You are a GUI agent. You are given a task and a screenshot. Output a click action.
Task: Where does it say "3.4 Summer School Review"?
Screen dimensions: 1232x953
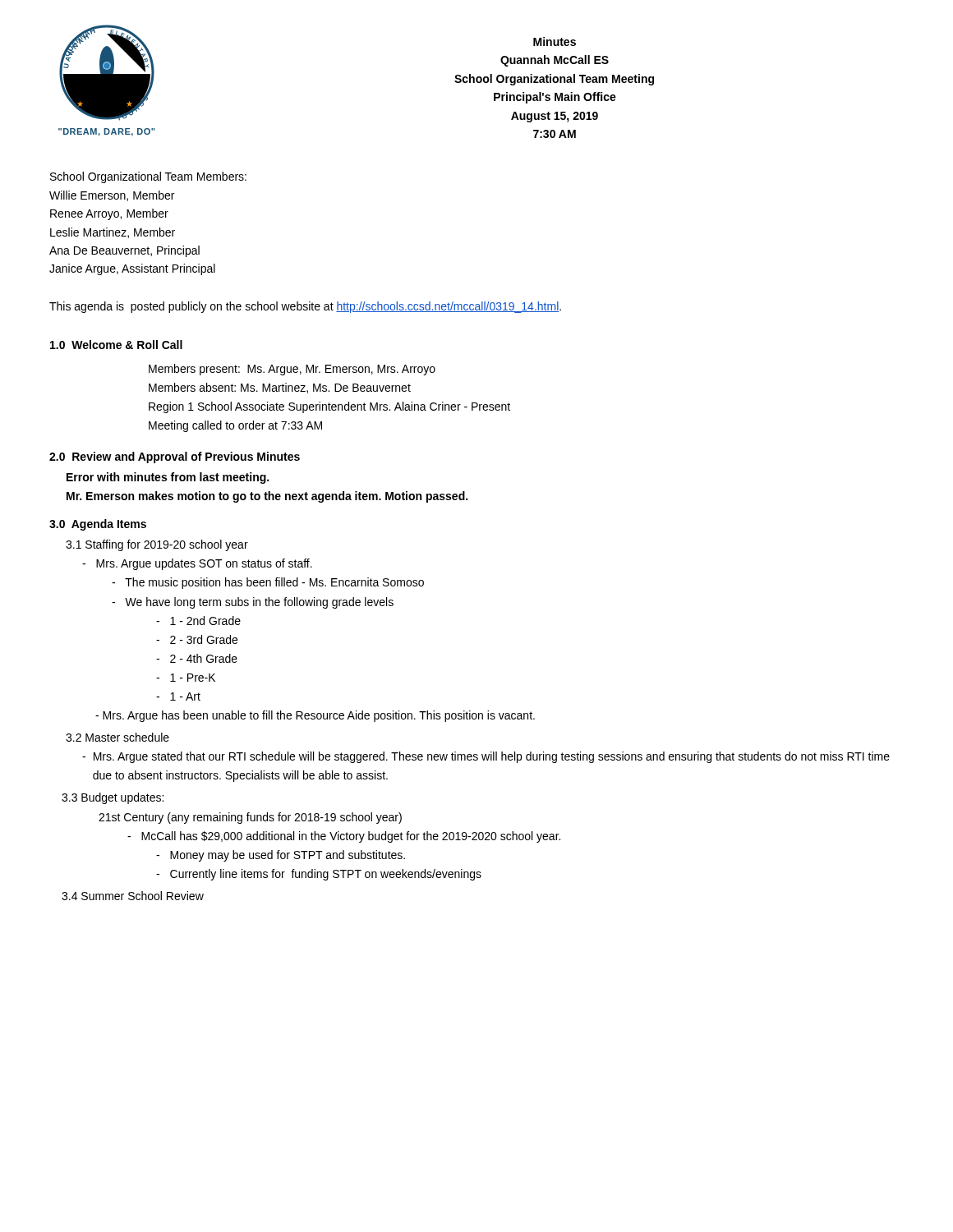tap(133, 896)
